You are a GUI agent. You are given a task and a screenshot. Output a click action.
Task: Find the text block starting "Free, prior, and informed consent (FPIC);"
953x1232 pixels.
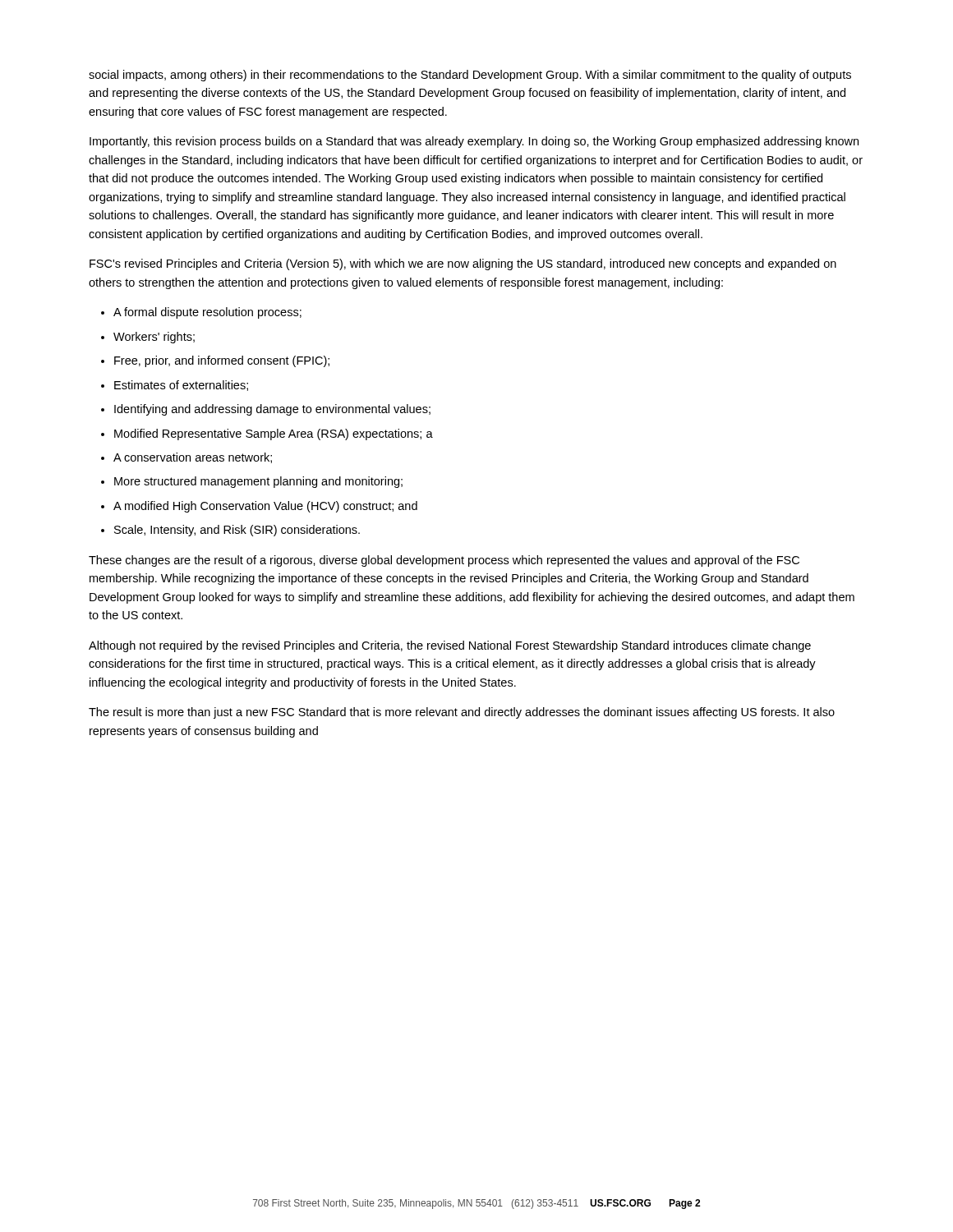222,361
